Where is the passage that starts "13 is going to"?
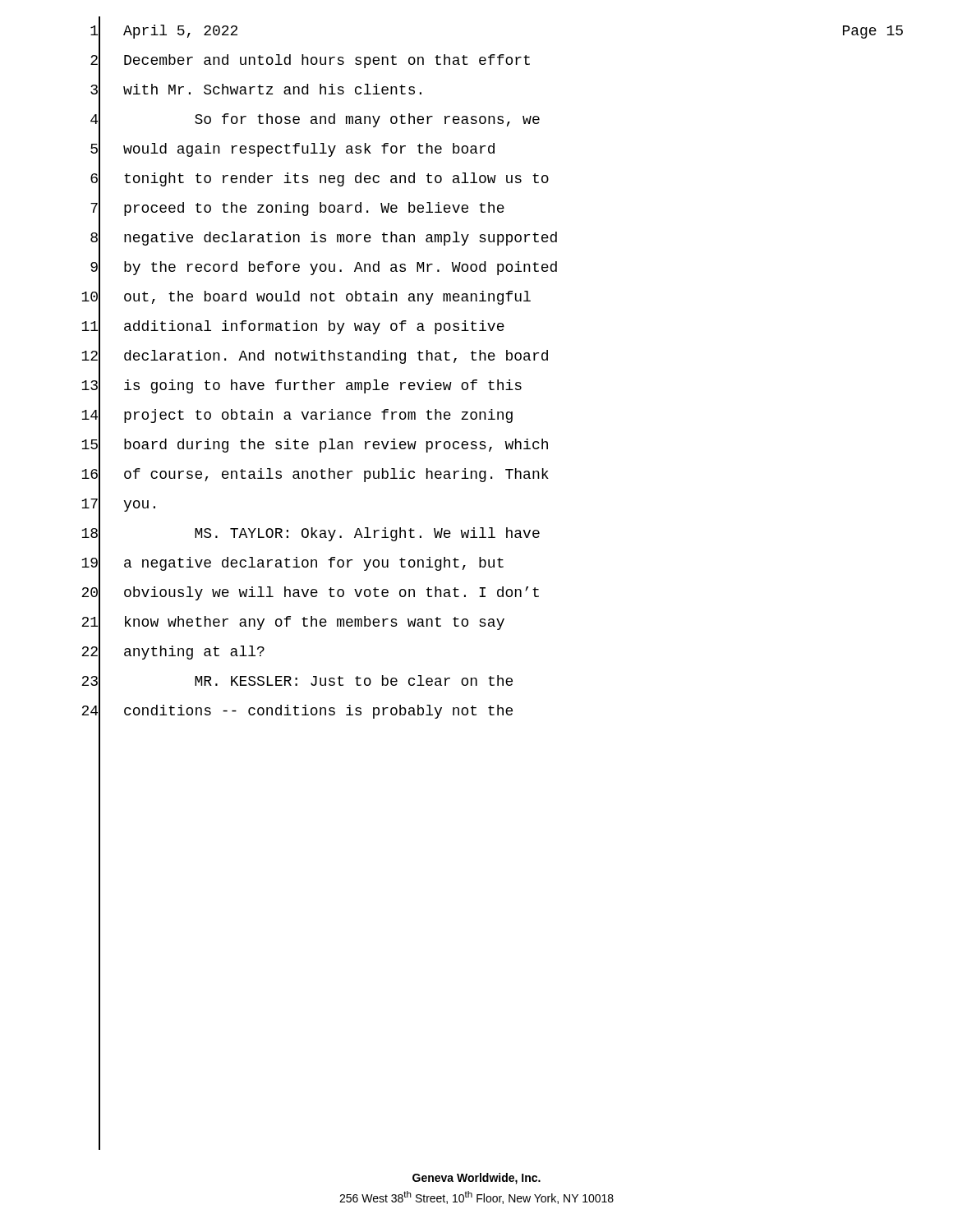The width and height of the screenshot is (953, 1232). pyautogui.click(x=476, y=386)
